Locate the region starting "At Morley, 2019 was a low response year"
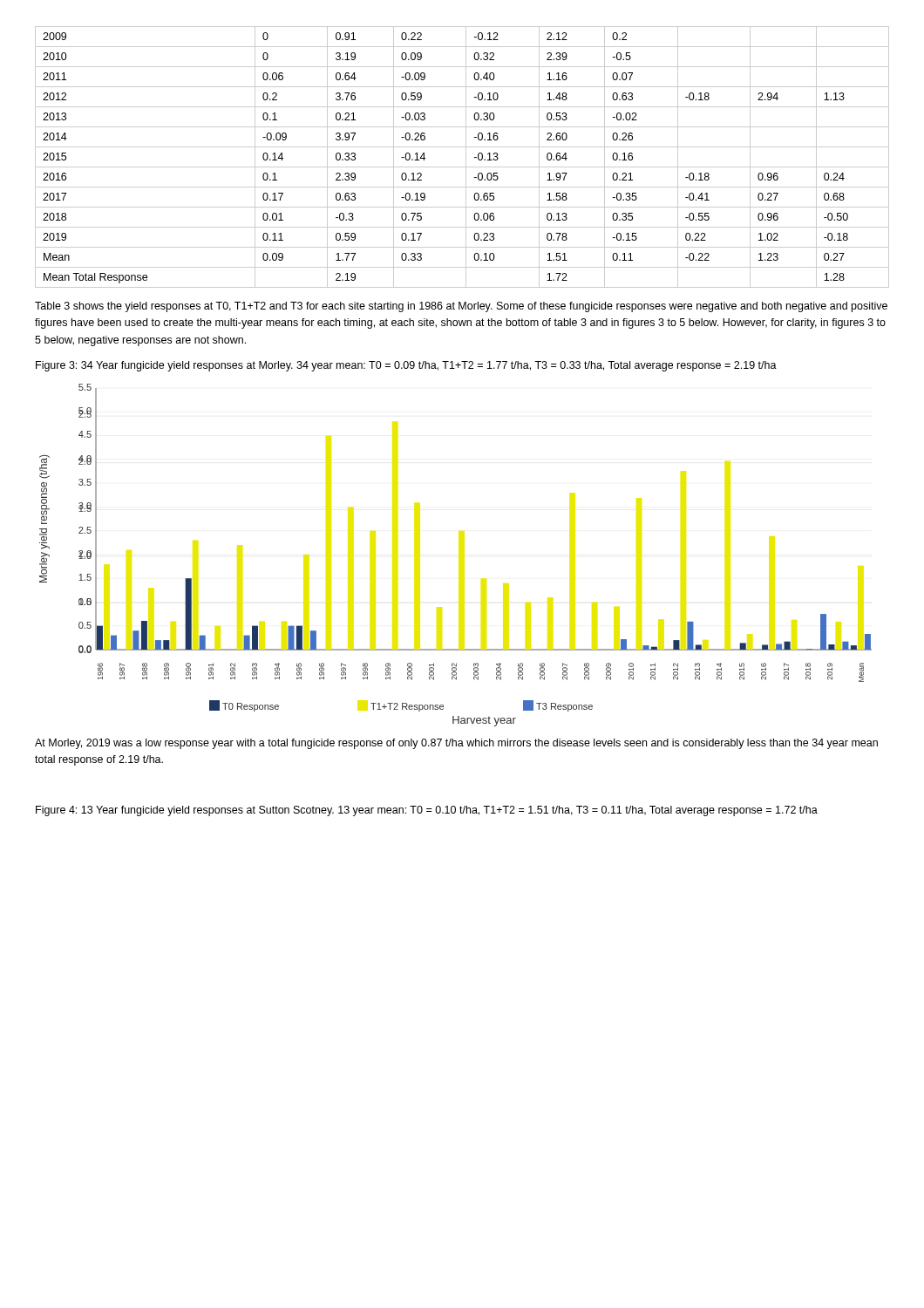 coord(457,751)
